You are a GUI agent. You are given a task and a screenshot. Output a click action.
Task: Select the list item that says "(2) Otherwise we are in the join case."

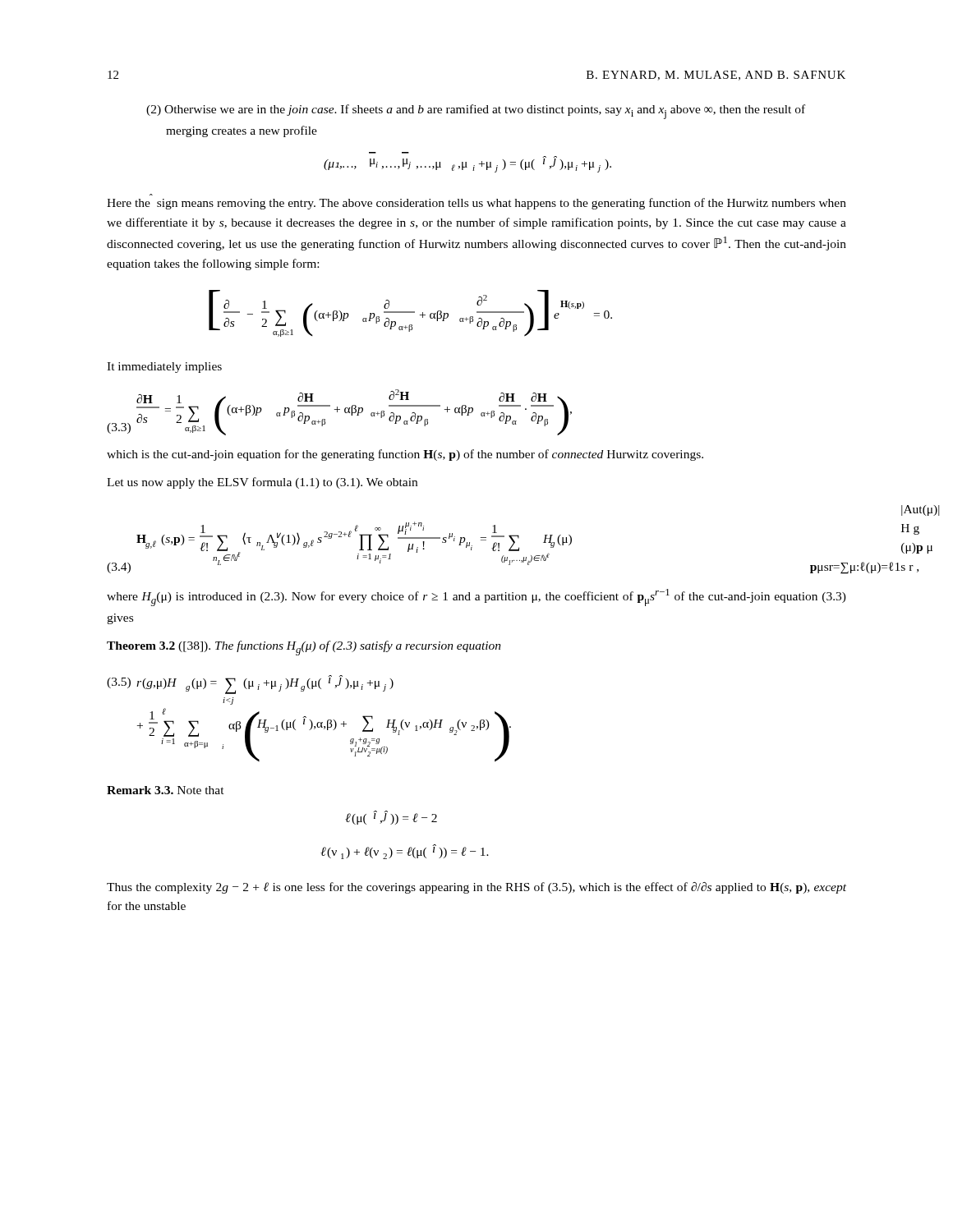(476, 112)
